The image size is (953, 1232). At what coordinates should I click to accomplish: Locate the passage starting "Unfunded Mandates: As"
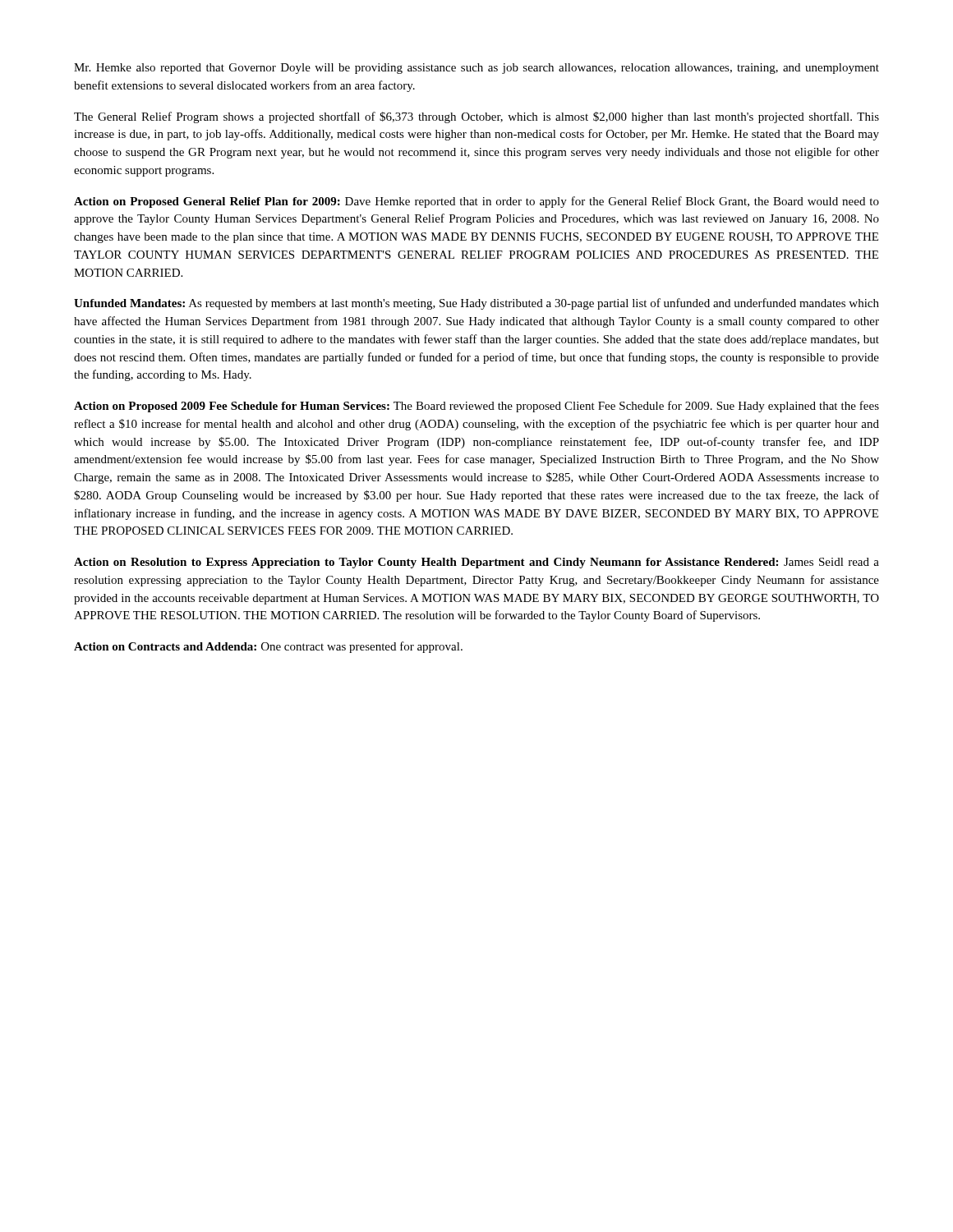pyautogui.click(x=476, y=339)
